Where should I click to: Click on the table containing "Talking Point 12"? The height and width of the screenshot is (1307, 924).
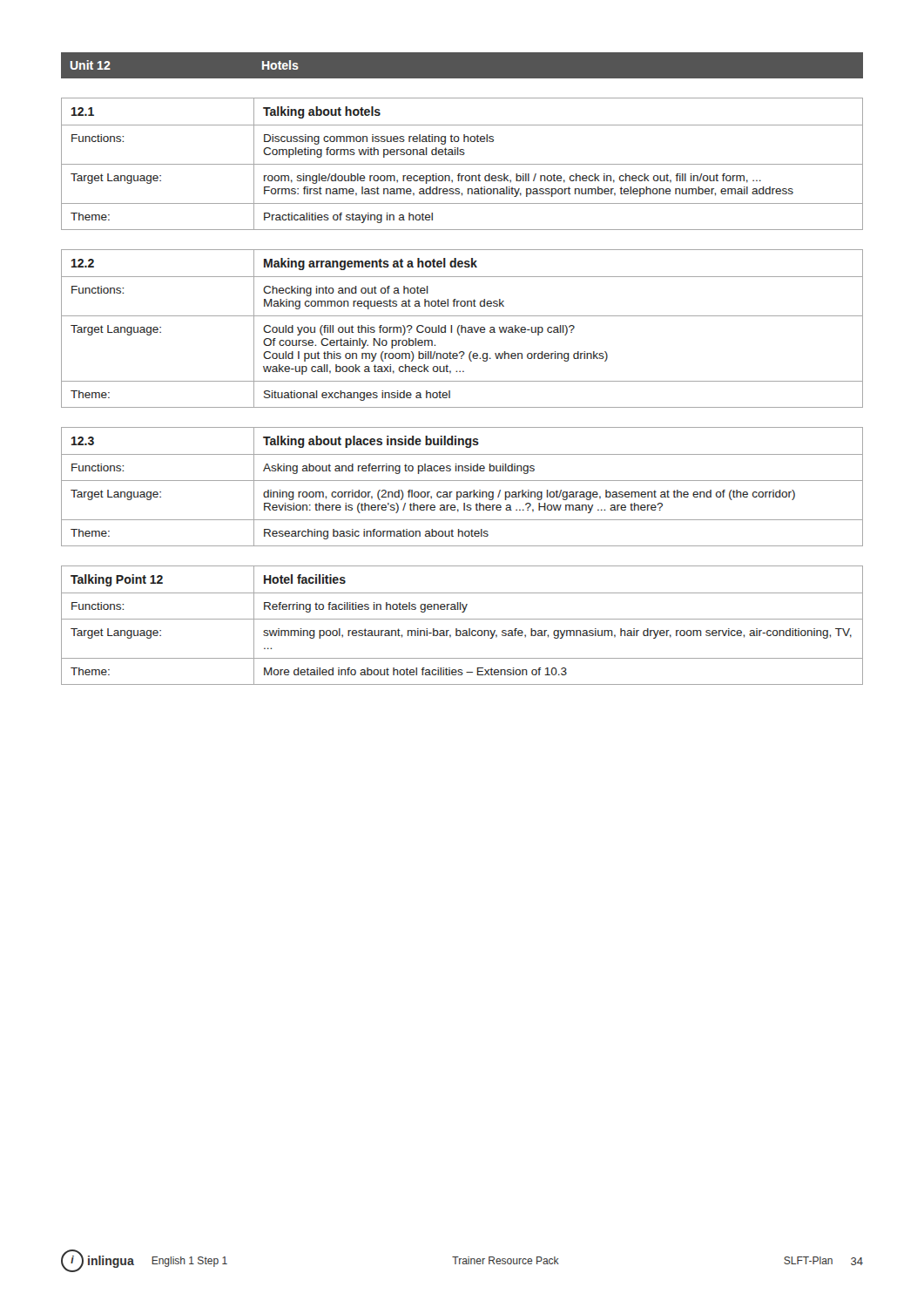click(x=462, y=625)
